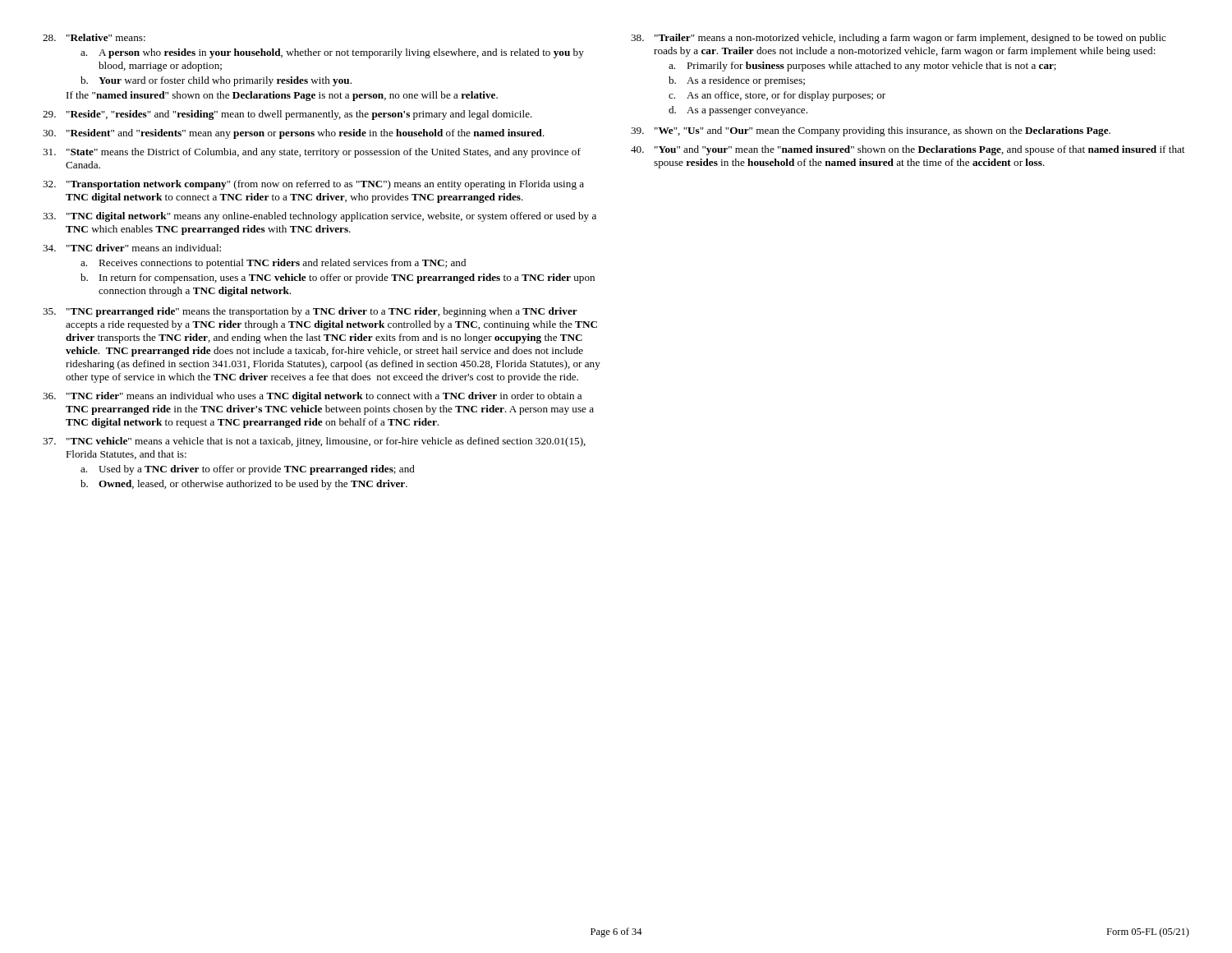Image resolution: width=1232 pixels, height=953 pixels.
Task: Select the list item that reads "34. "TNC driver" means an individual: a. Receives"
Action: [x=322, y=270]
